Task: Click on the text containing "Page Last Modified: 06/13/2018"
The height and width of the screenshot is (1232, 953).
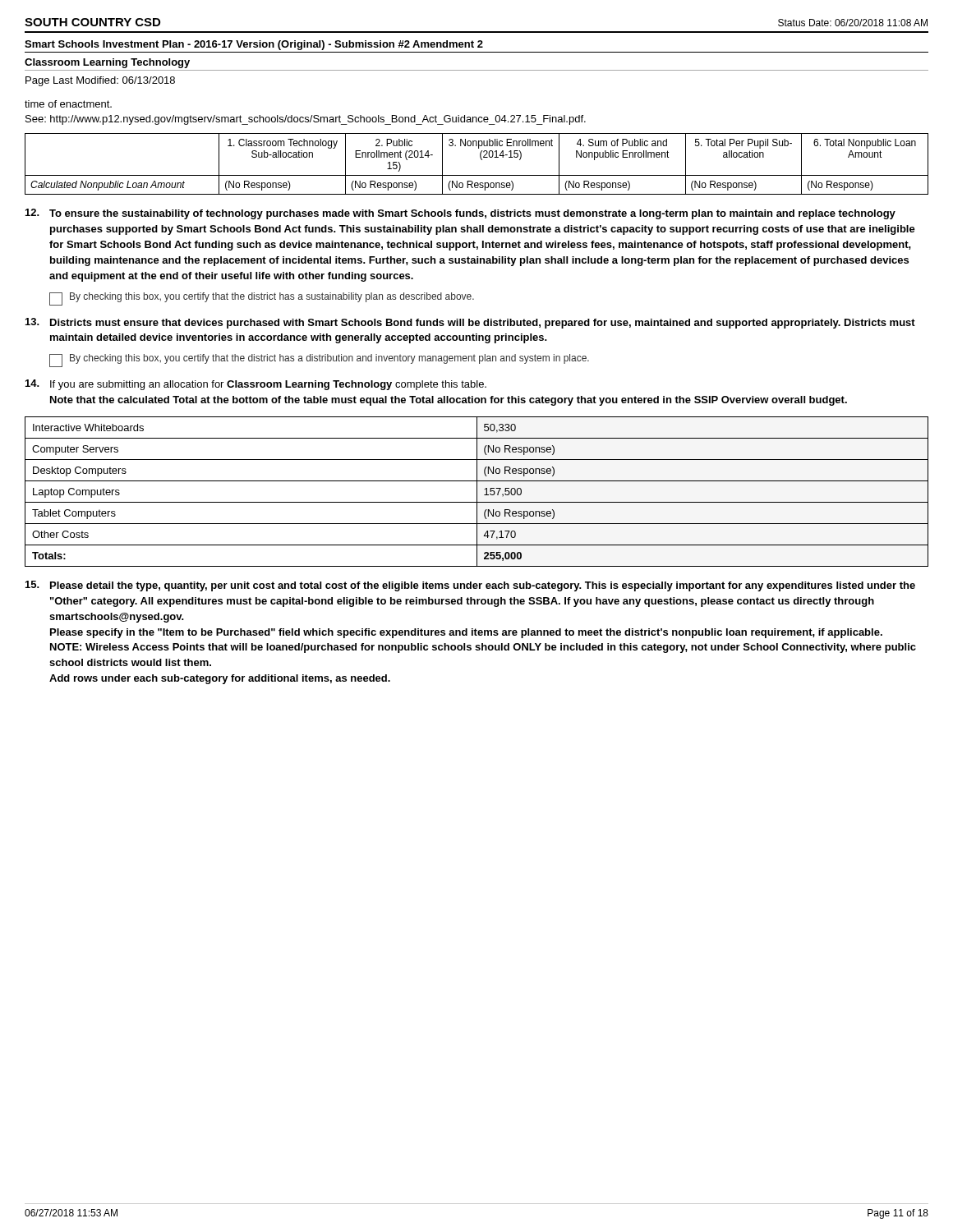Action: [x=100, y=80]
